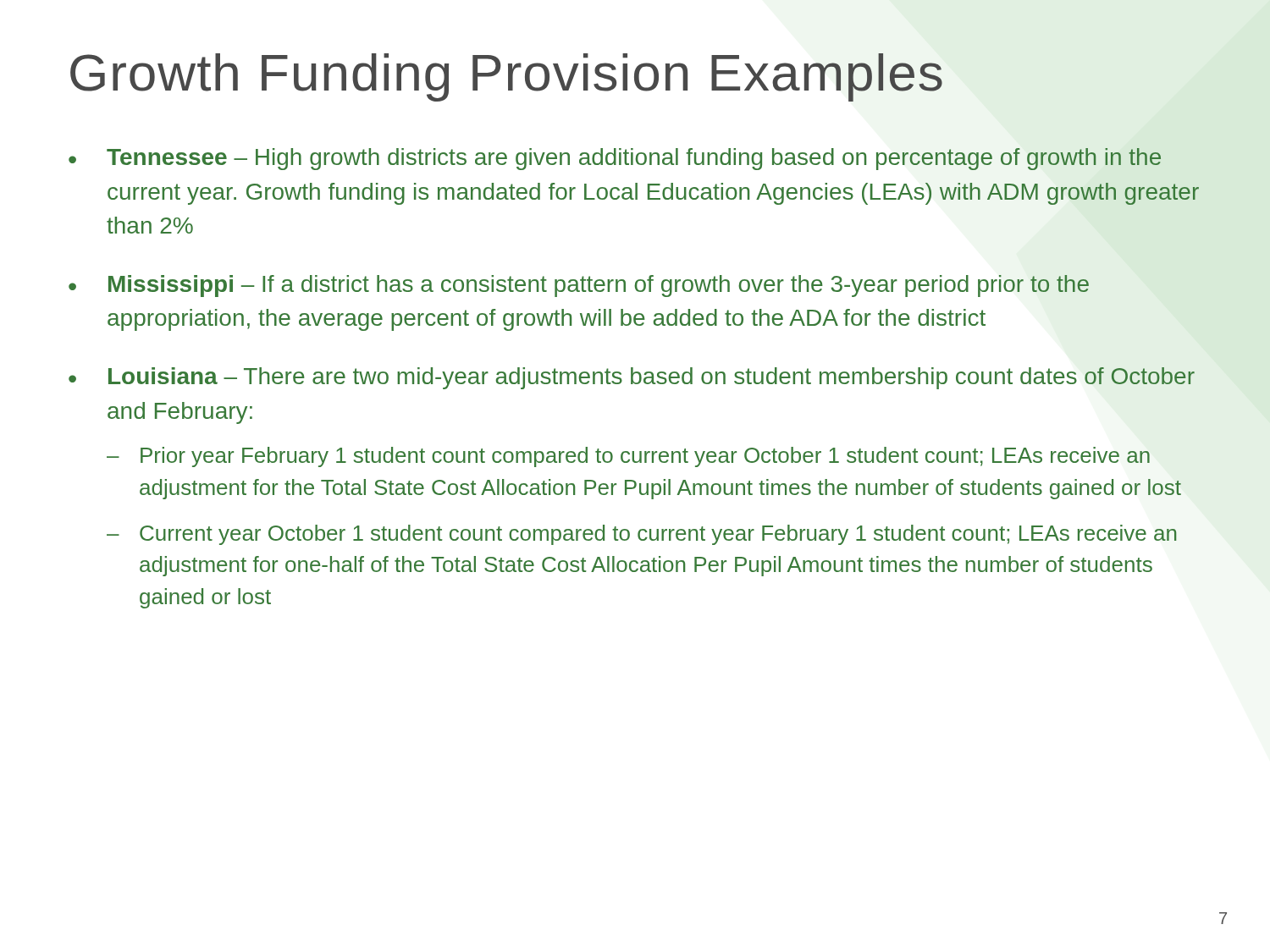Image resolution: width=1270 pixels, height=952 pixels.
Task: Find the text block starting "• Mississippi – If a"
Action: point(635,302)
